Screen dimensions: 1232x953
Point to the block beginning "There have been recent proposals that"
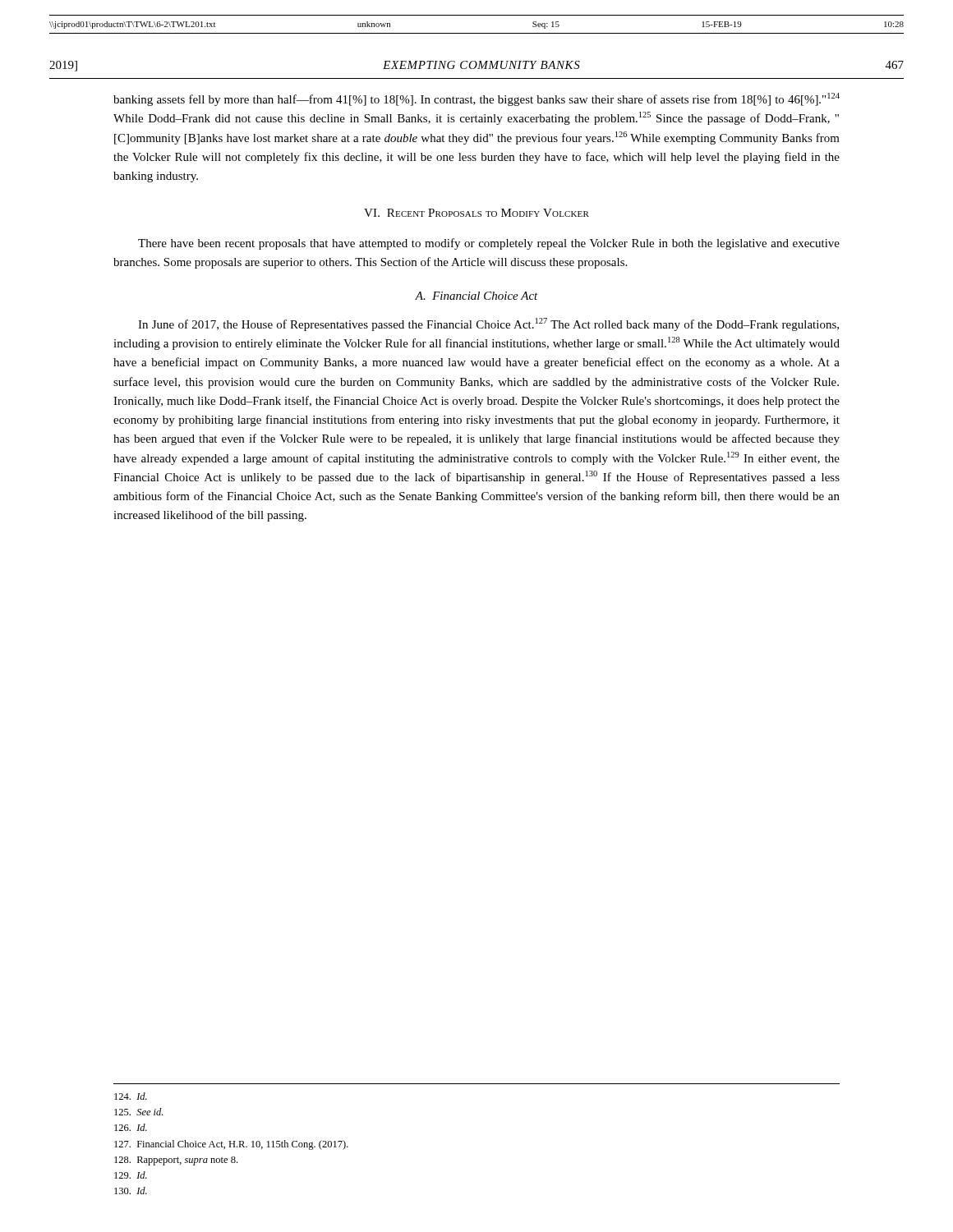point(476,253)
